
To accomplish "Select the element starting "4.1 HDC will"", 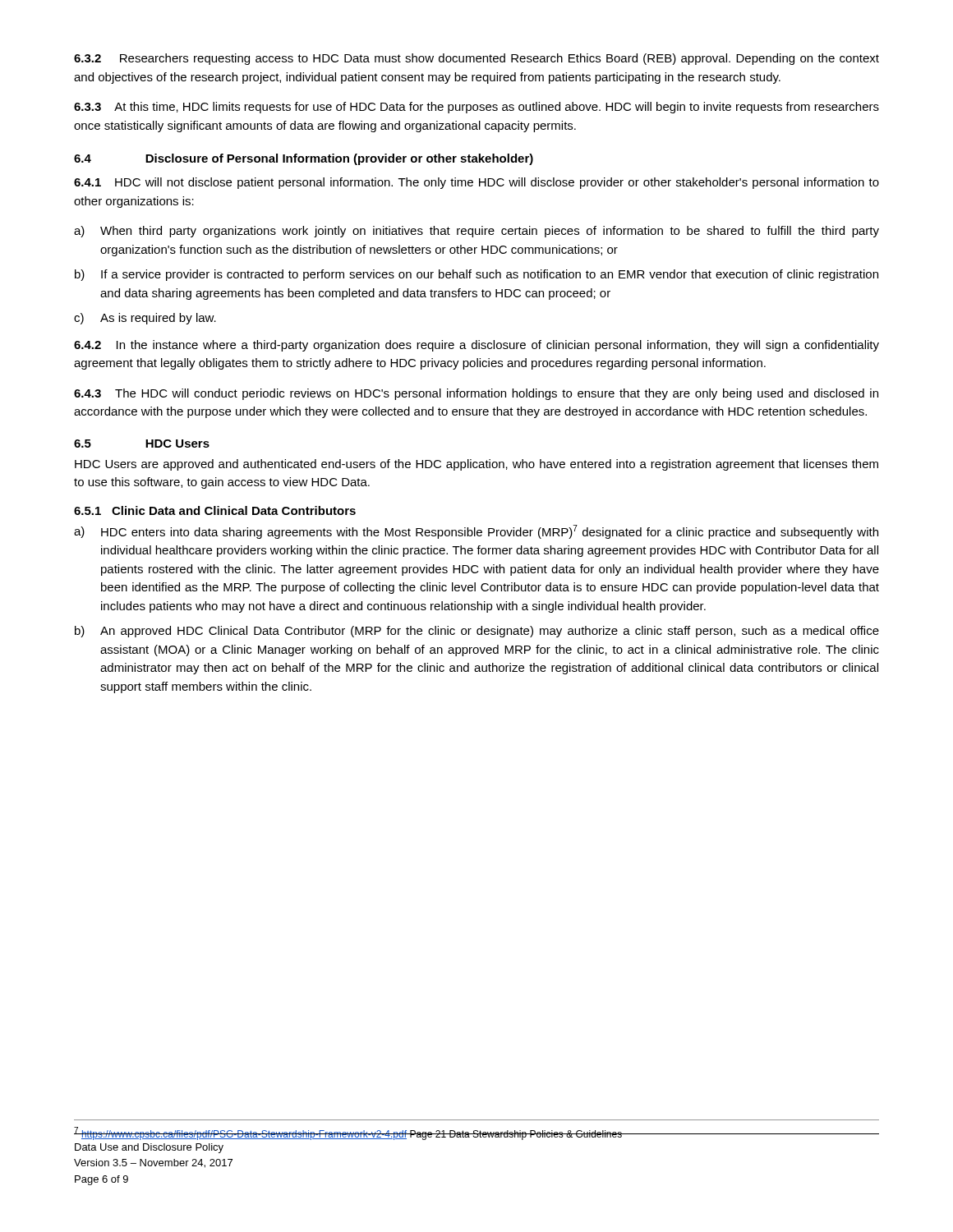I will point(476,191).
